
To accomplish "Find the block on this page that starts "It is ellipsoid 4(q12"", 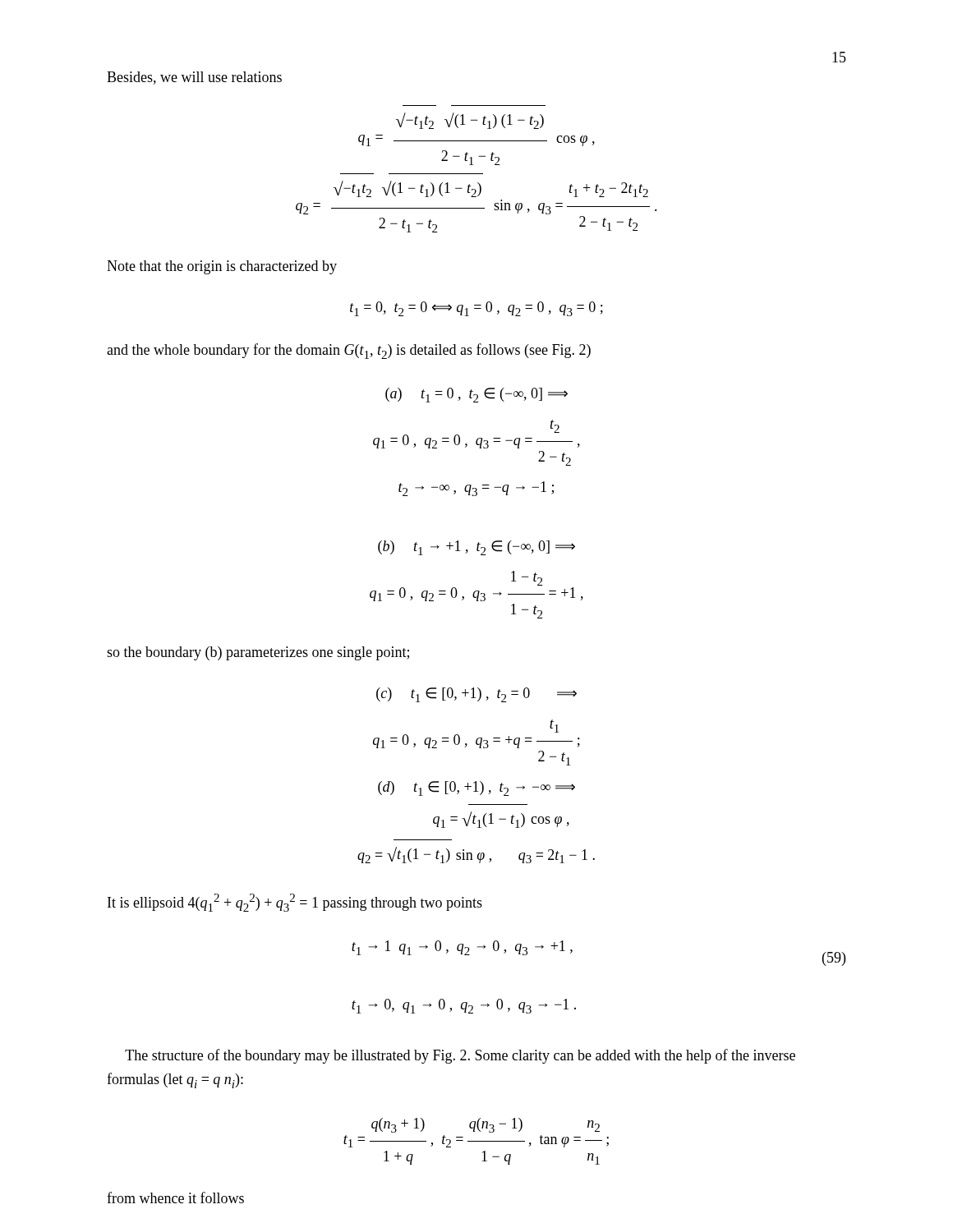I will (295, 903).
